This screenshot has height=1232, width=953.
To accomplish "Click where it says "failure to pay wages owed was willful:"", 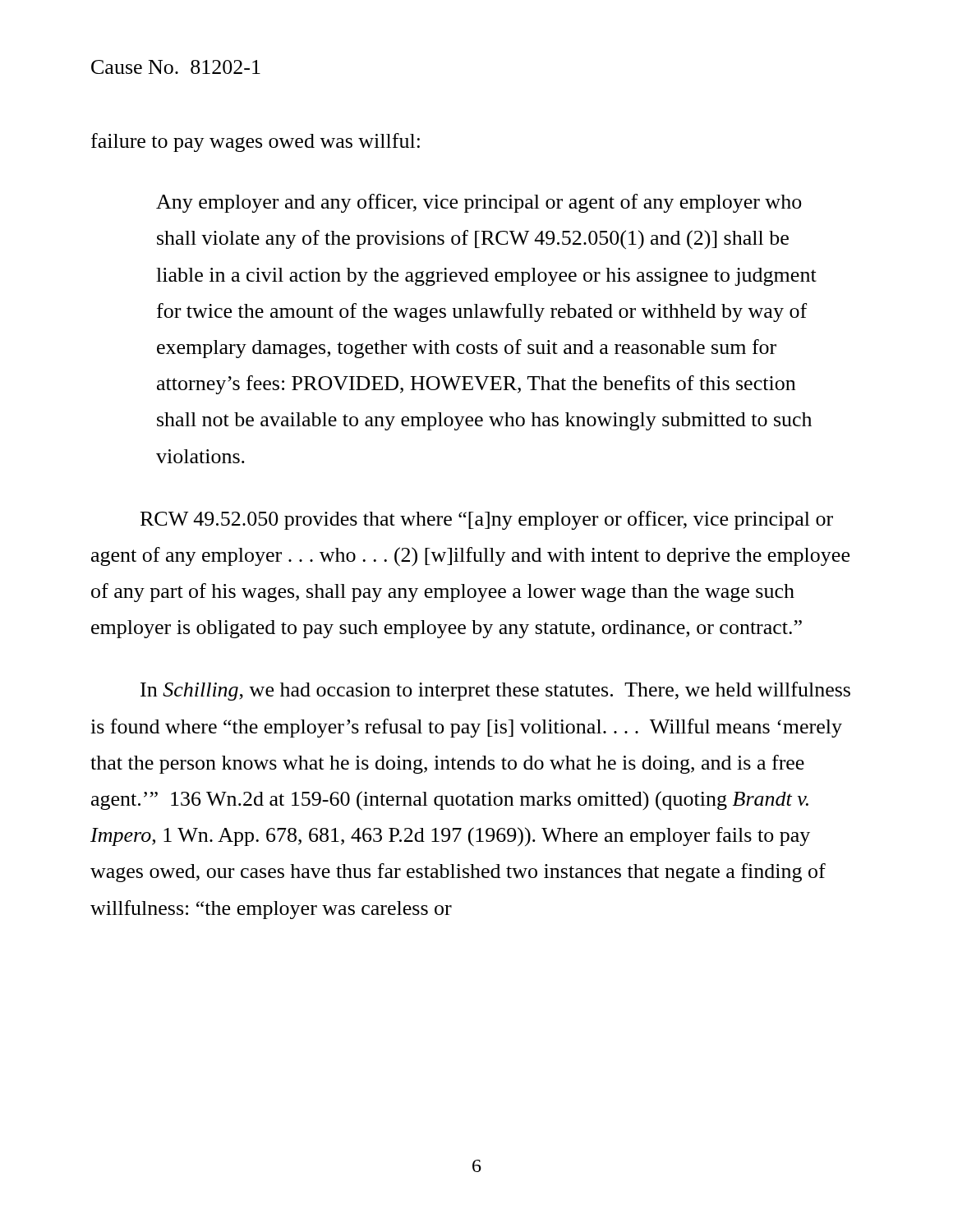I will point(256,141).
